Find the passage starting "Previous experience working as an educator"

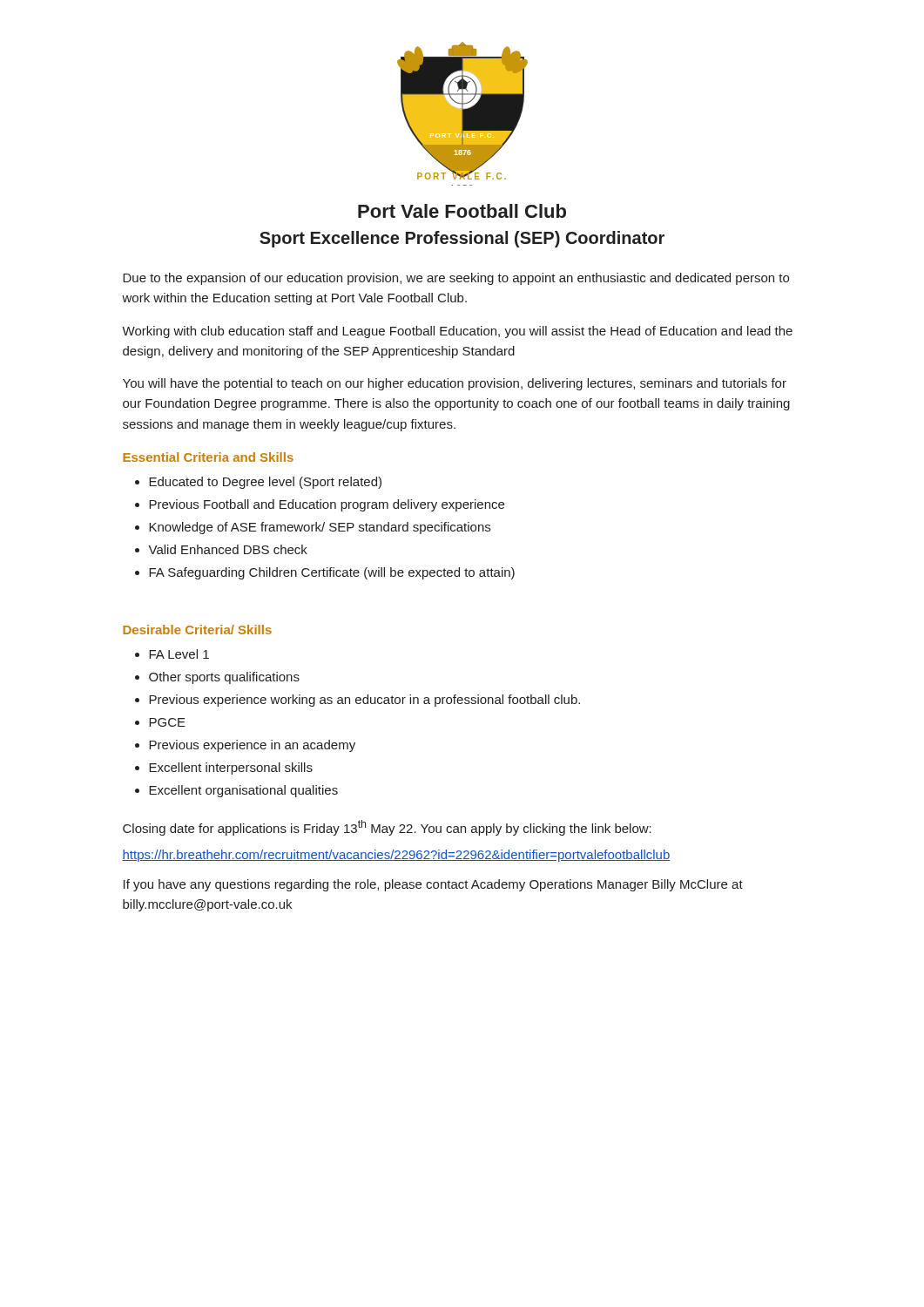pyautogui.click(x=365, y=699)
